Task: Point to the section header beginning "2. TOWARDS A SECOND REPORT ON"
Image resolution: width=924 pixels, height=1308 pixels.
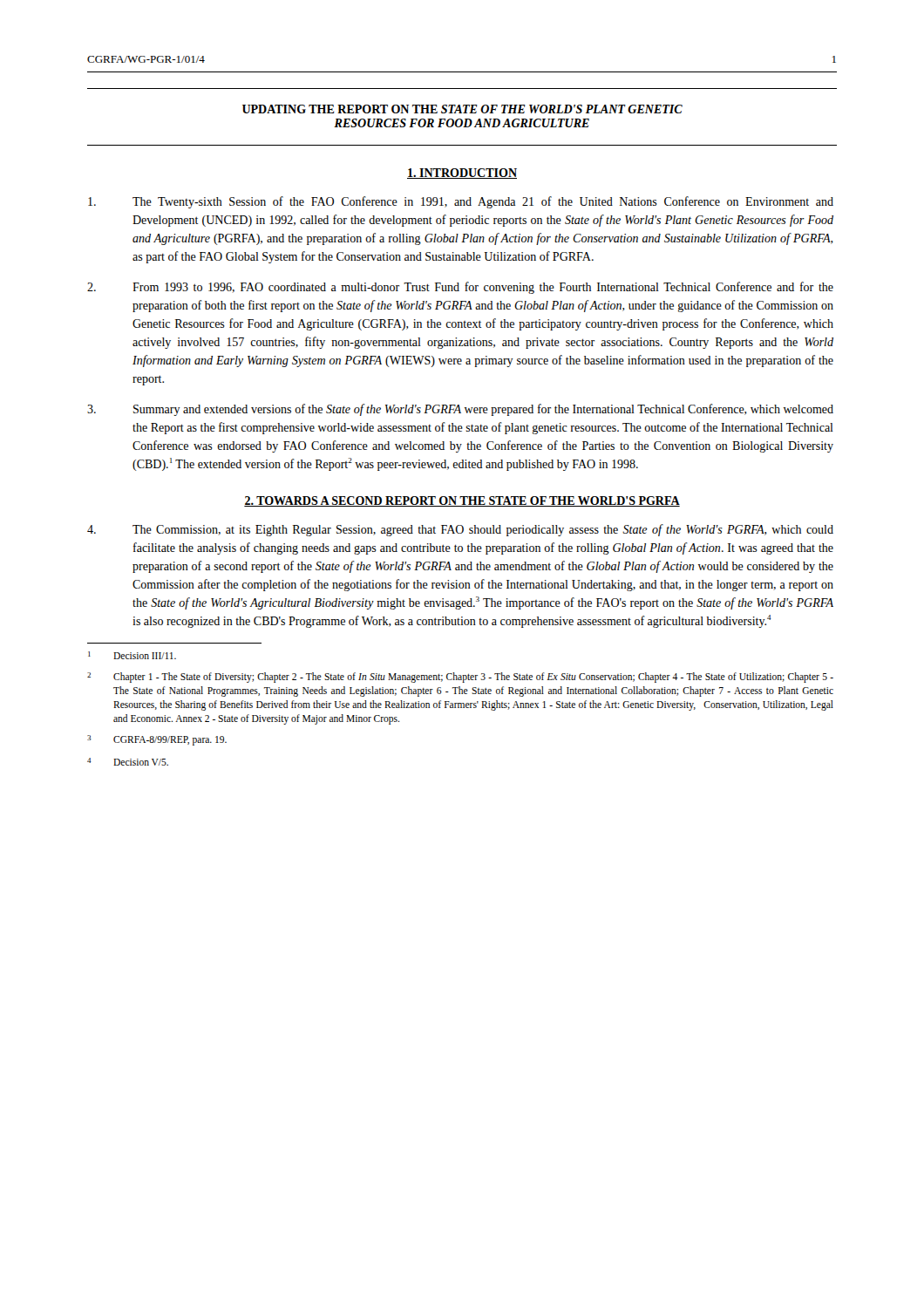Action: tap(462, 501)
